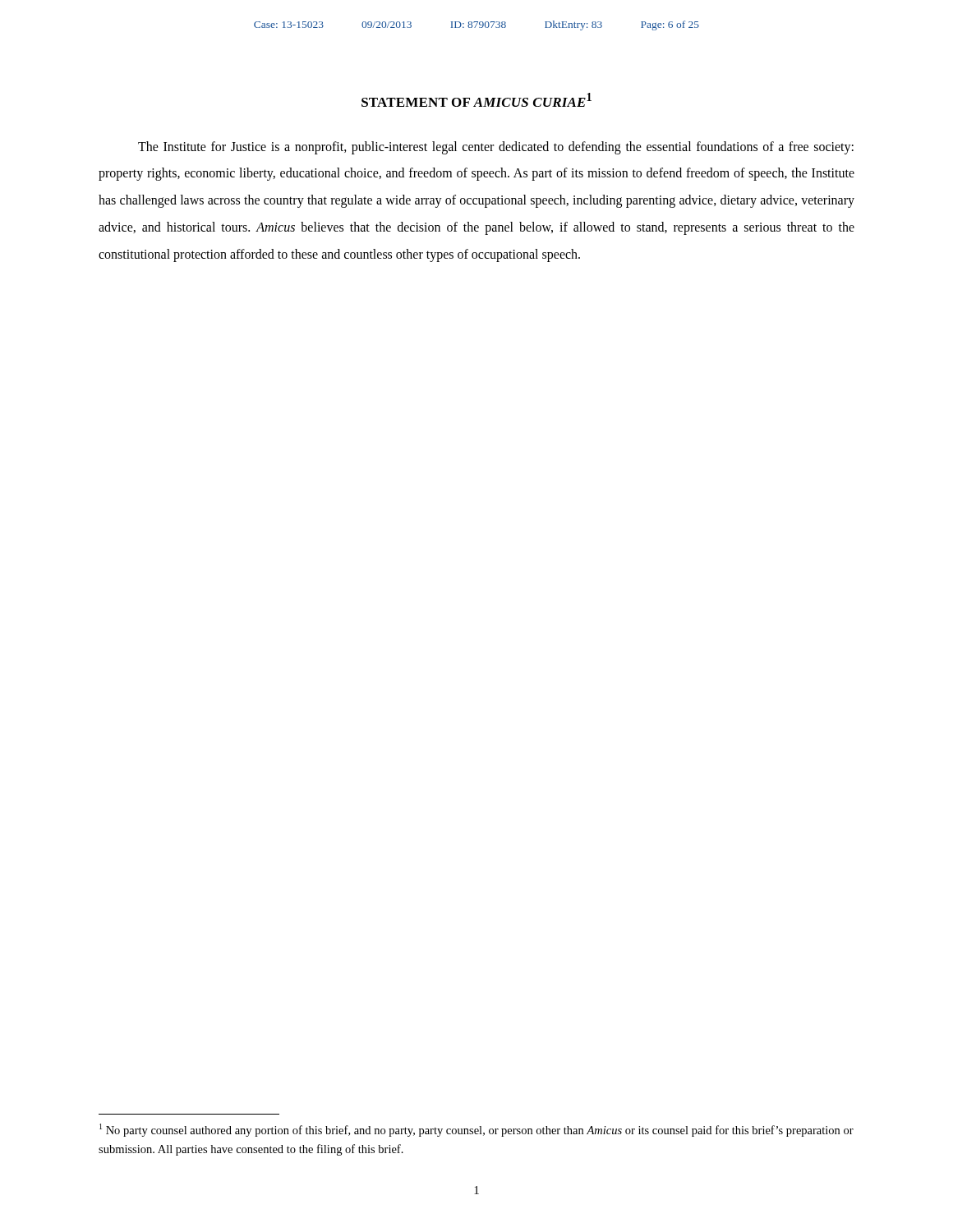The image size is (953, 1232).
Task: Click on the text block that reads "The Institute for Justice is a"
Action: click(x=476, y=200)
